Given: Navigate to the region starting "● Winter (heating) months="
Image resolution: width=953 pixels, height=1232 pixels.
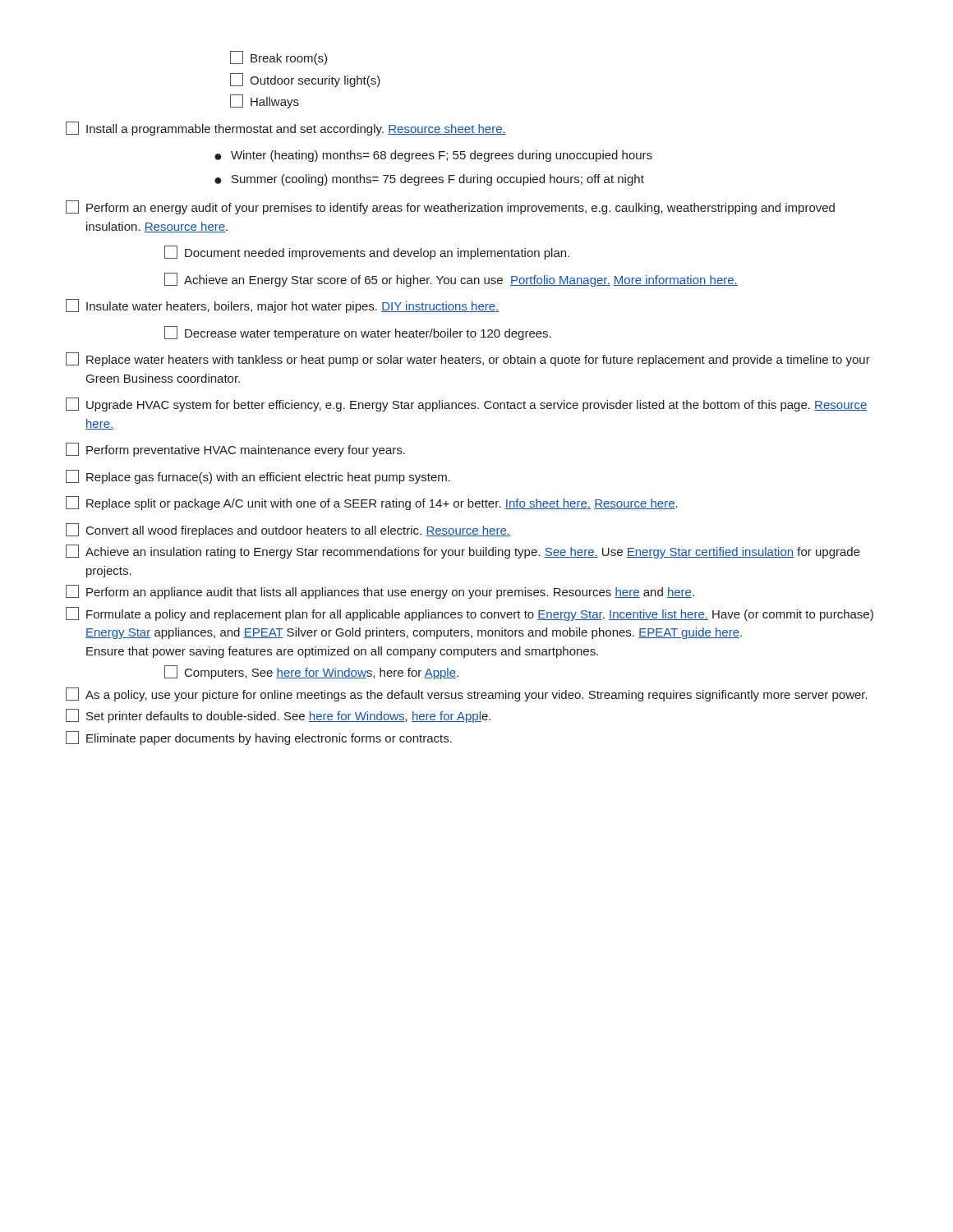Looking at the screenshot, I should coord(433,157).
